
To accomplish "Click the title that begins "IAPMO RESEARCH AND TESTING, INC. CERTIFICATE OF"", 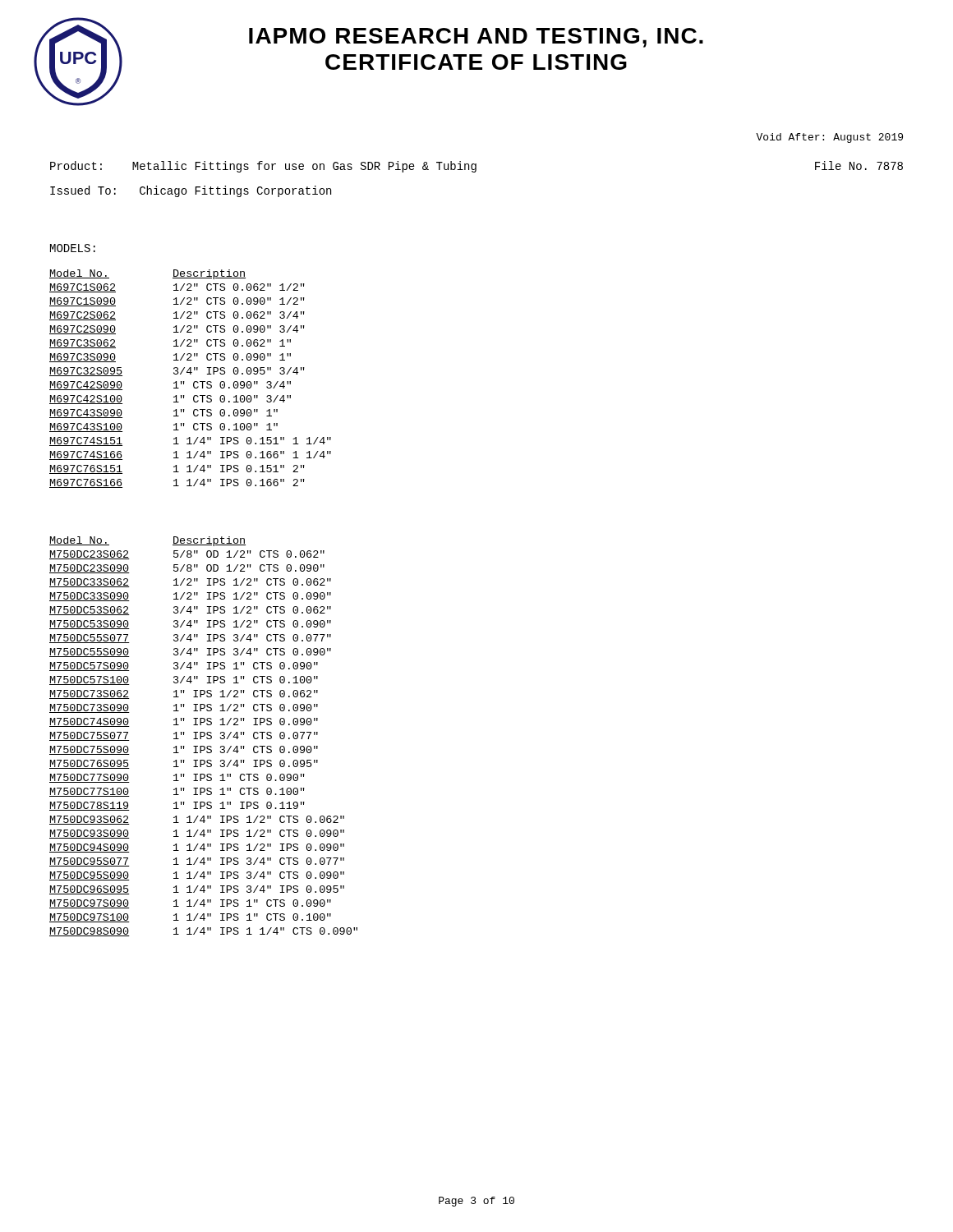I will 476,49.
